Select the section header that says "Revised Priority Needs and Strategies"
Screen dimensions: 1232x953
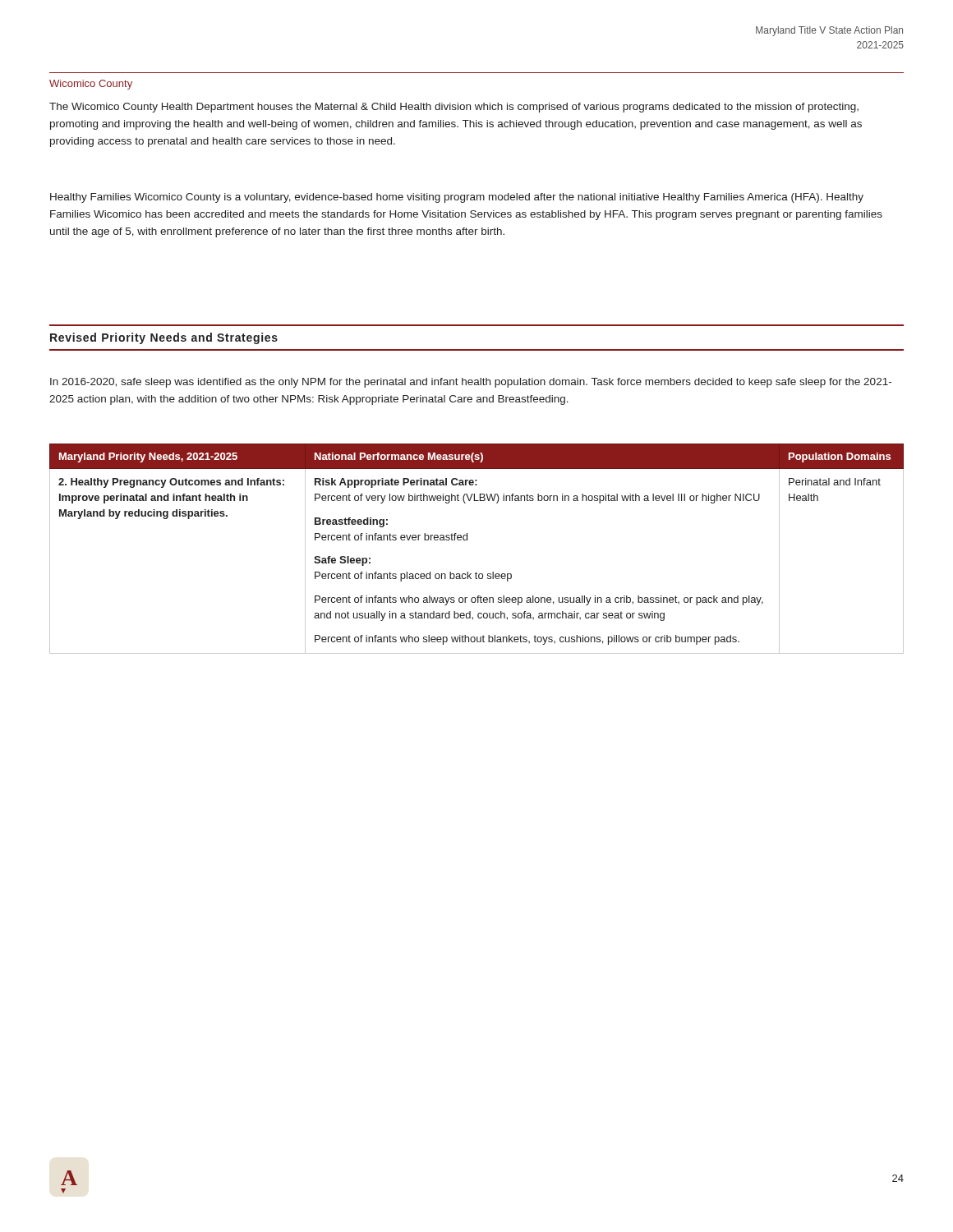coord(164,338)
